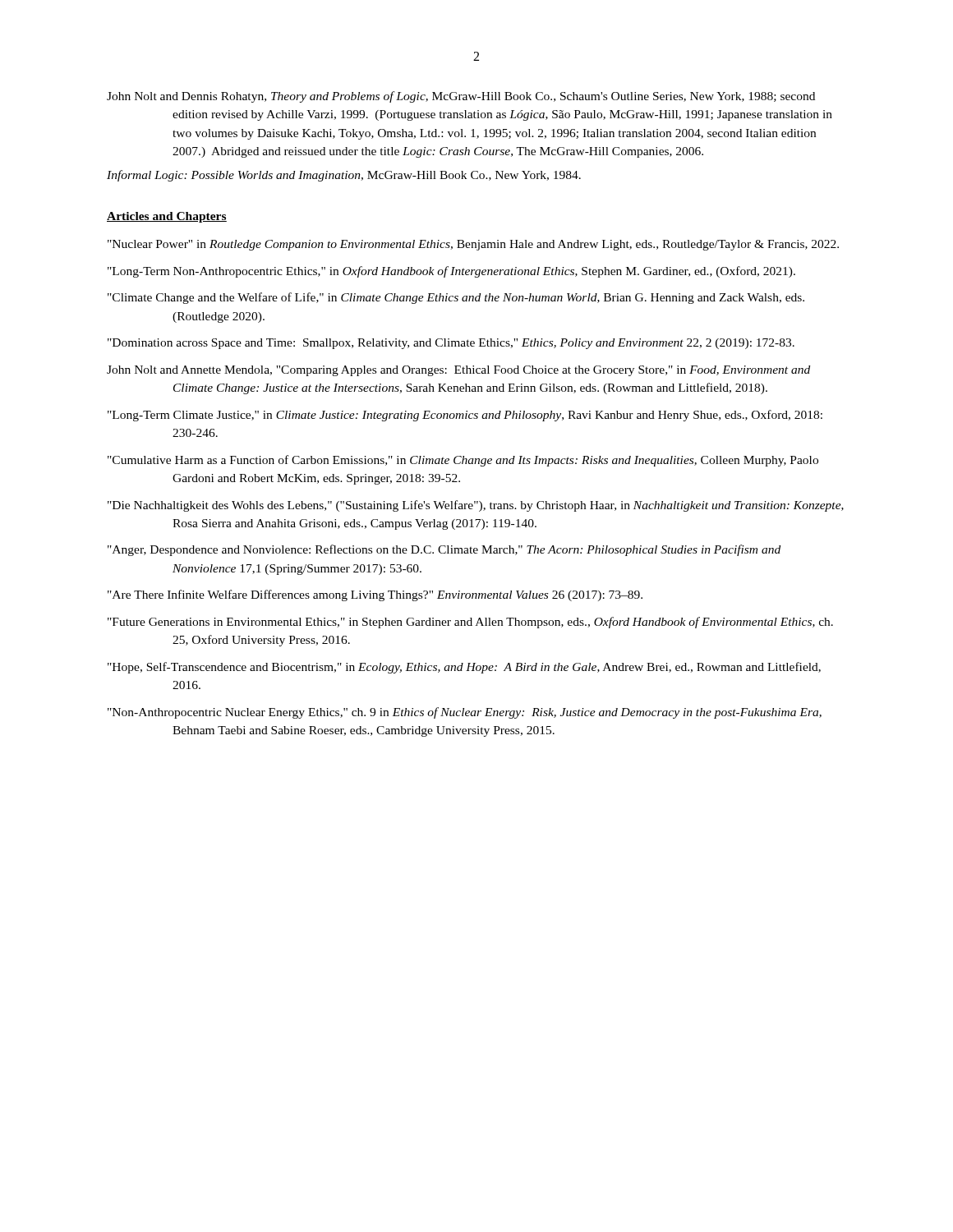This screenshot has height=1232, width=953.
Task: Find the block on this page that starts ""Anger, Despondence and Nonviolence: Reflections"
Action: coord(444,559)
